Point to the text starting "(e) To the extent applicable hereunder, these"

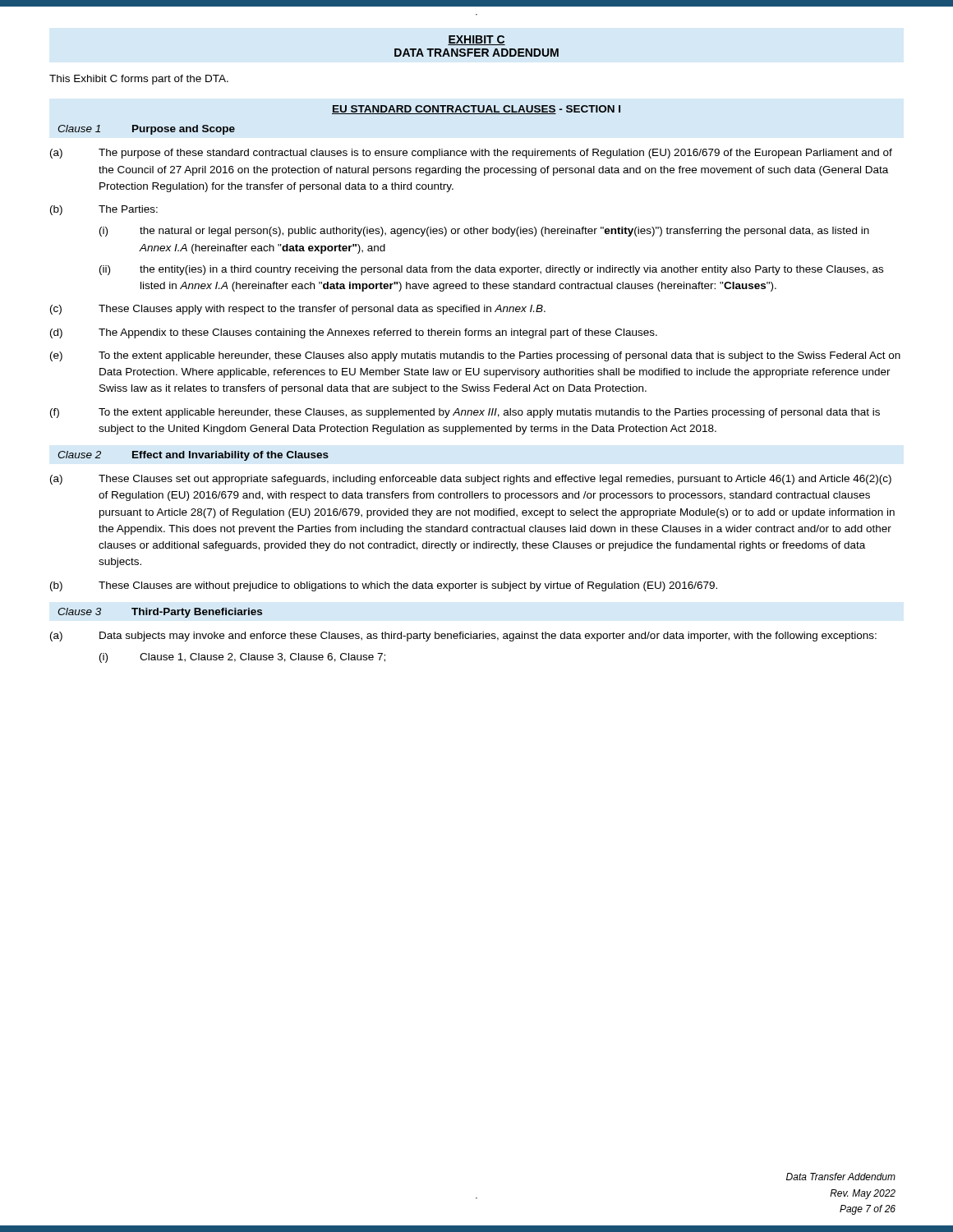tap(476, 372)
